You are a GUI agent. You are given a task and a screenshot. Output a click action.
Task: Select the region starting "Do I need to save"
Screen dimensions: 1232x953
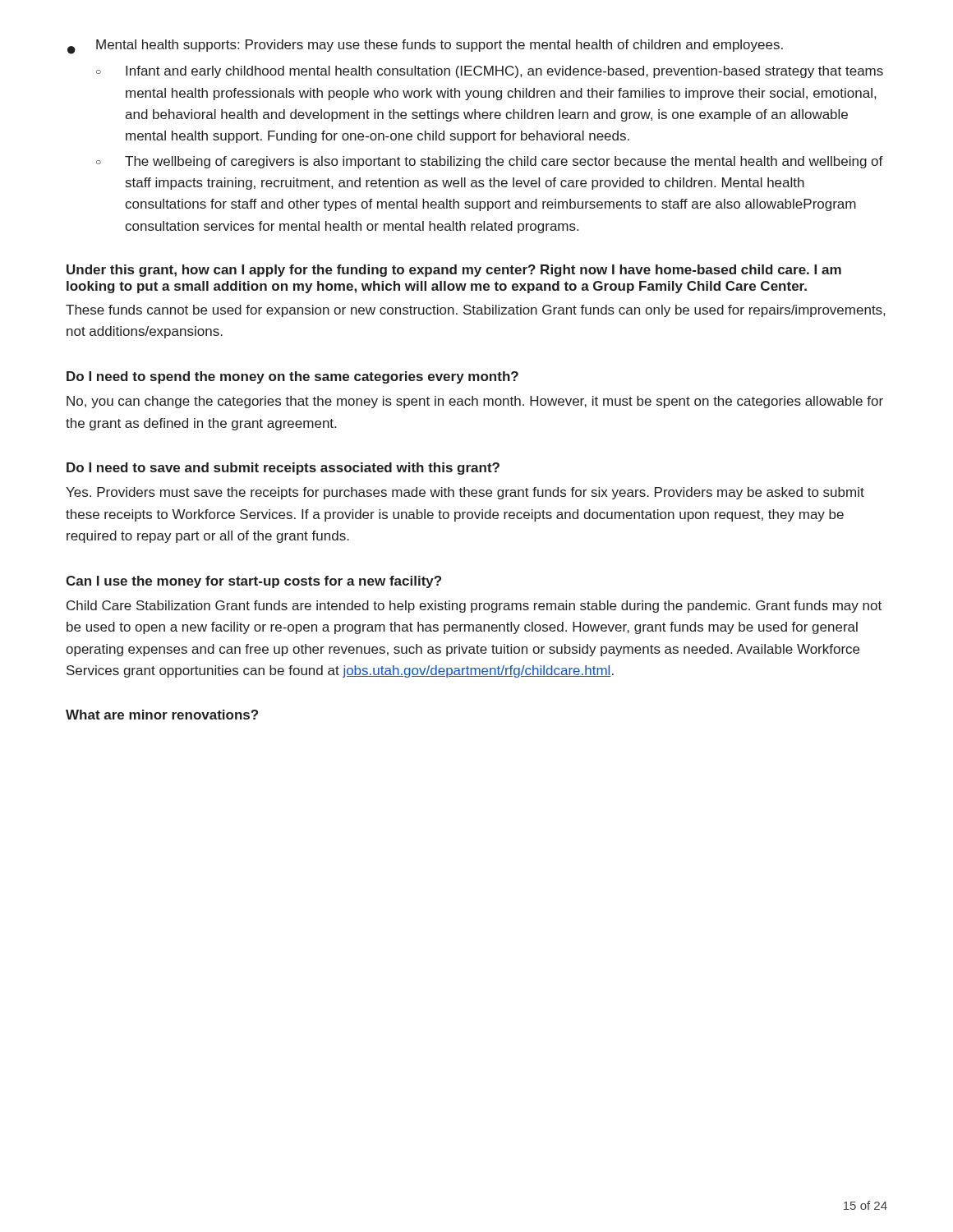click(283, 468)
